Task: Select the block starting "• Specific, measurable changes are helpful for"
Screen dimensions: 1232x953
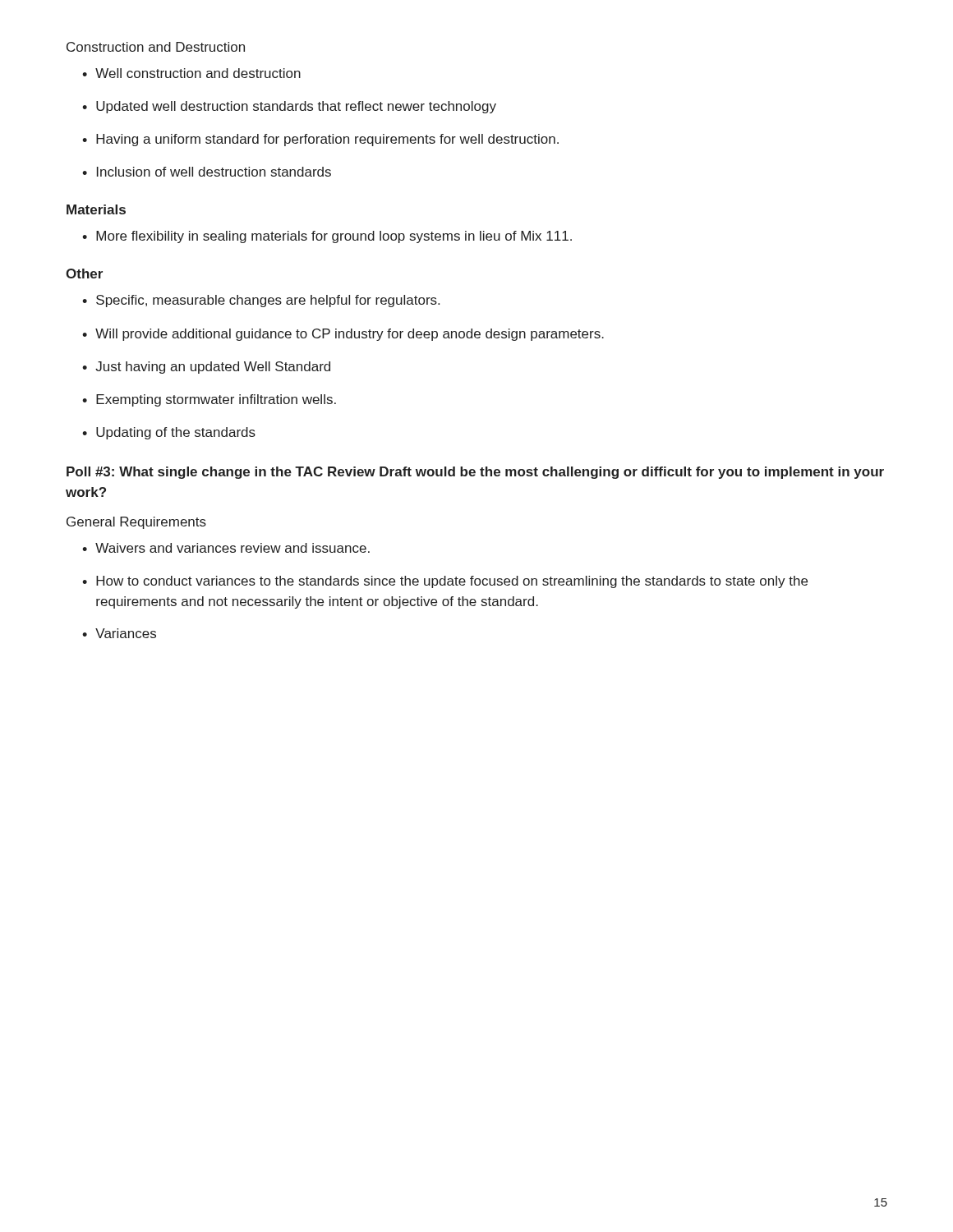Action: (262, 302)
